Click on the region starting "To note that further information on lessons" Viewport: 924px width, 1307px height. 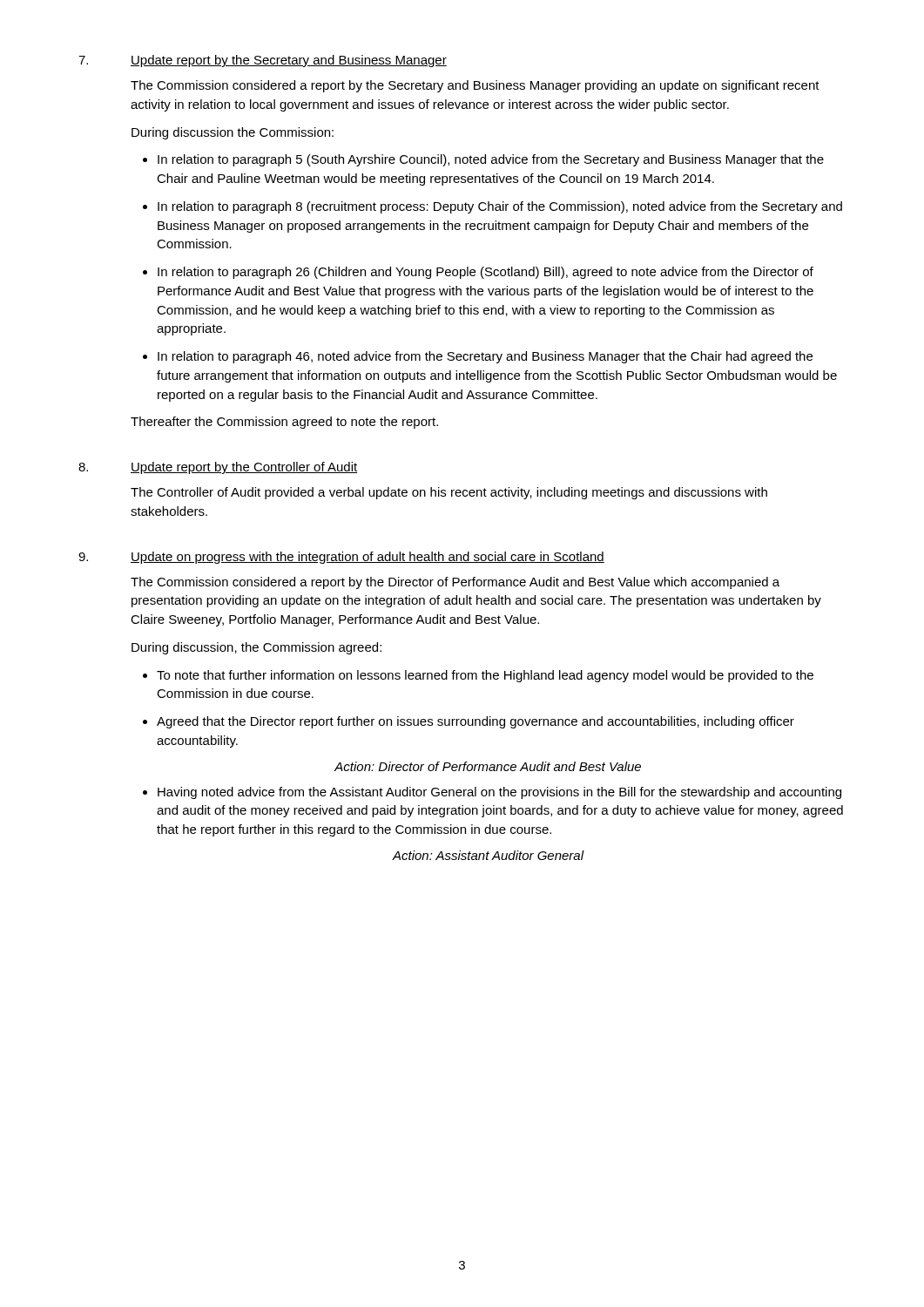(485, 684)
